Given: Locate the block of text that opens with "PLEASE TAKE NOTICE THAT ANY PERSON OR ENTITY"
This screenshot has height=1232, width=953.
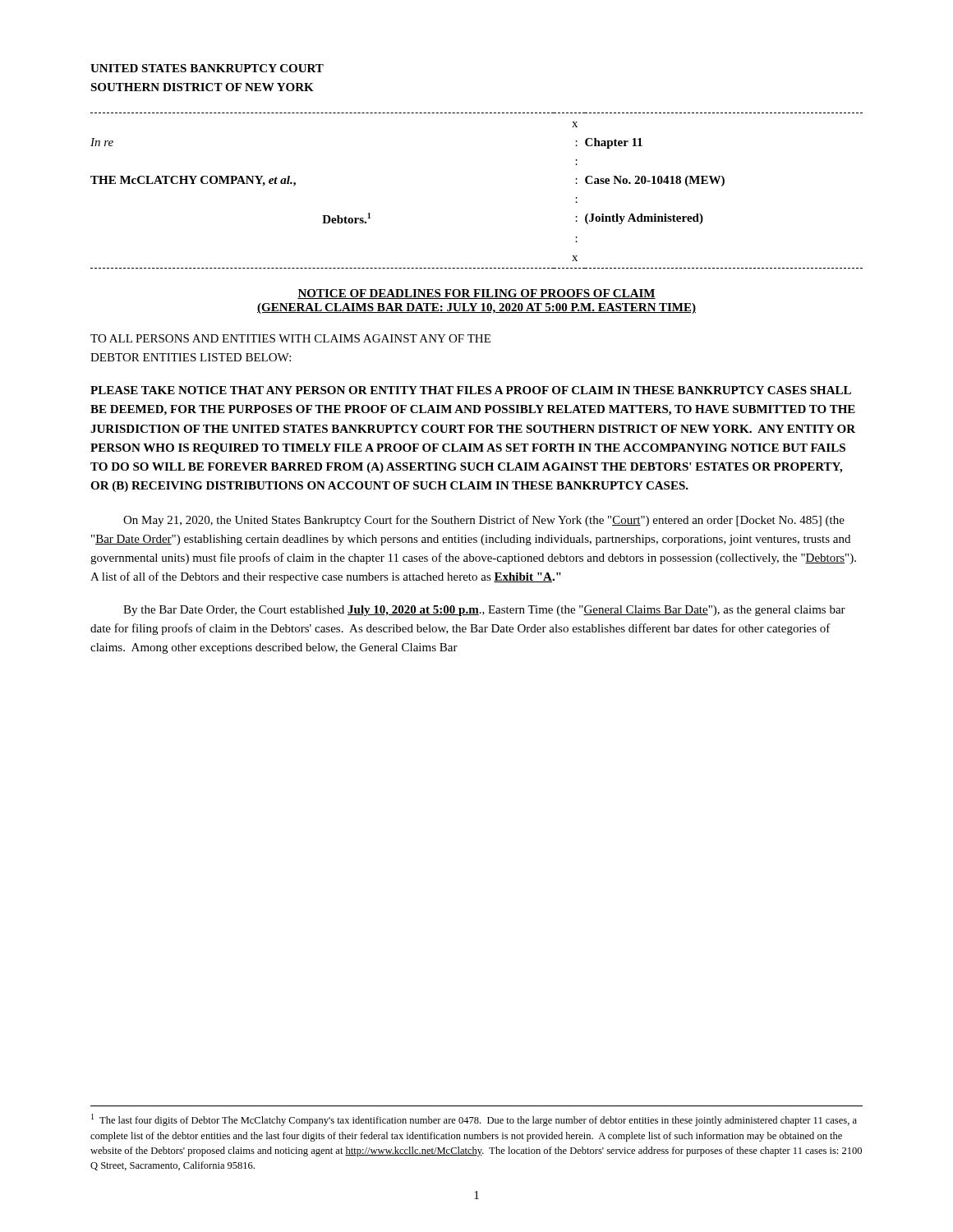Looking at the screenshot, I should [x=473, y=438].
